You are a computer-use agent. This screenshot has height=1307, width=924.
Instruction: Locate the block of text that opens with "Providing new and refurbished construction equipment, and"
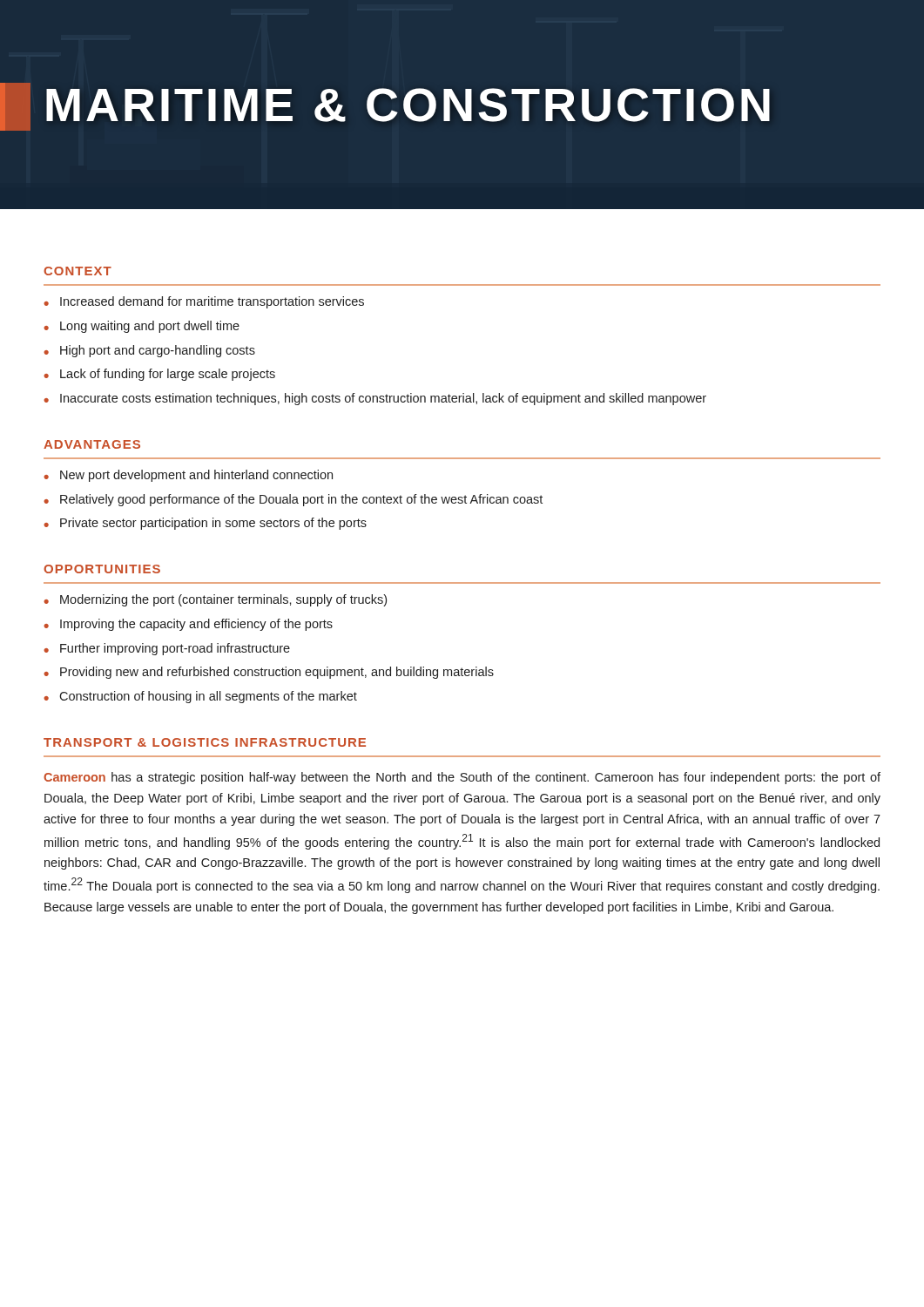[x=276, y=672]
